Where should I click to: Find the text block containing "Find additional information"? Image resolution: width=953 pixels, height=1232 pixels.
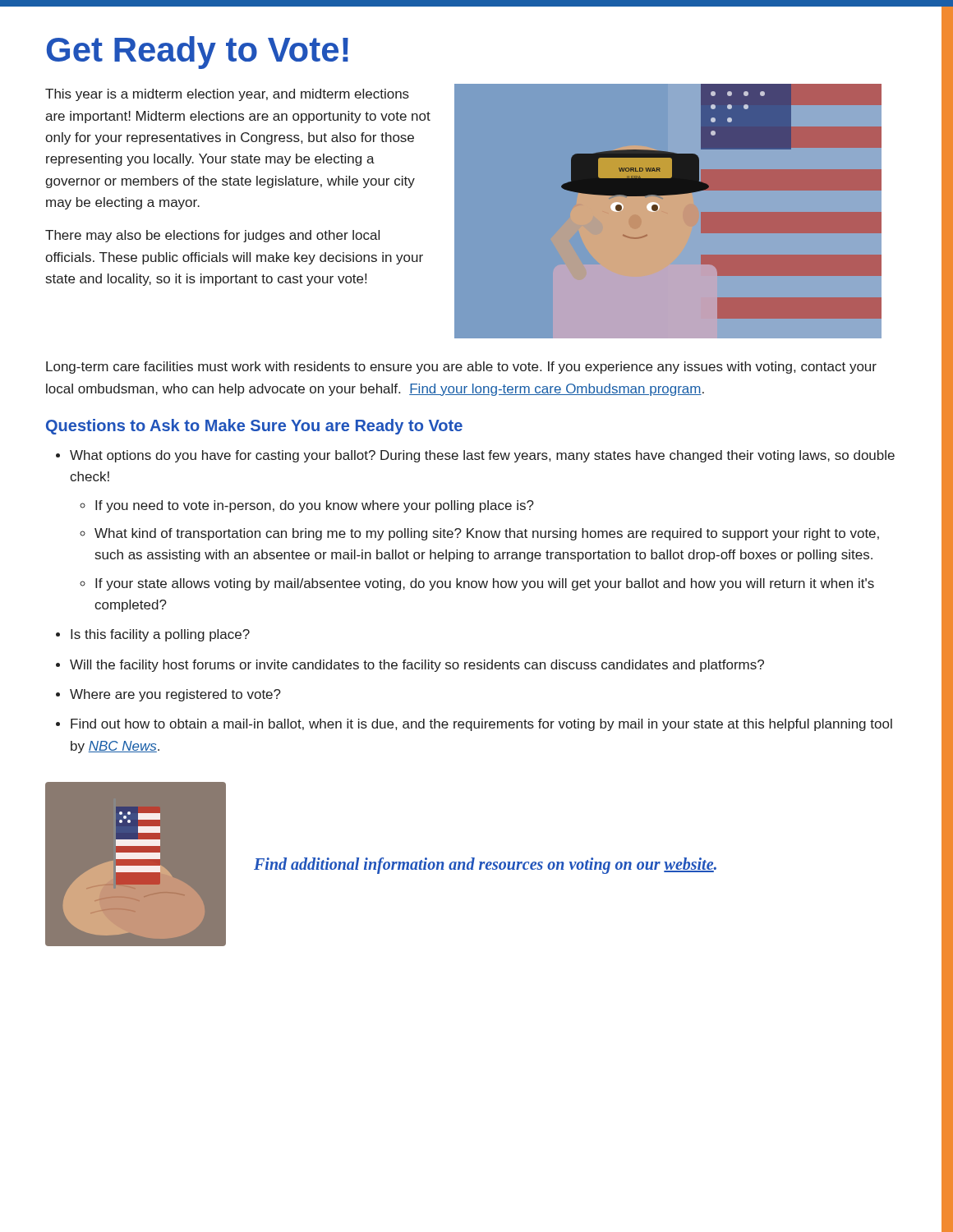(x=581, y=864)
